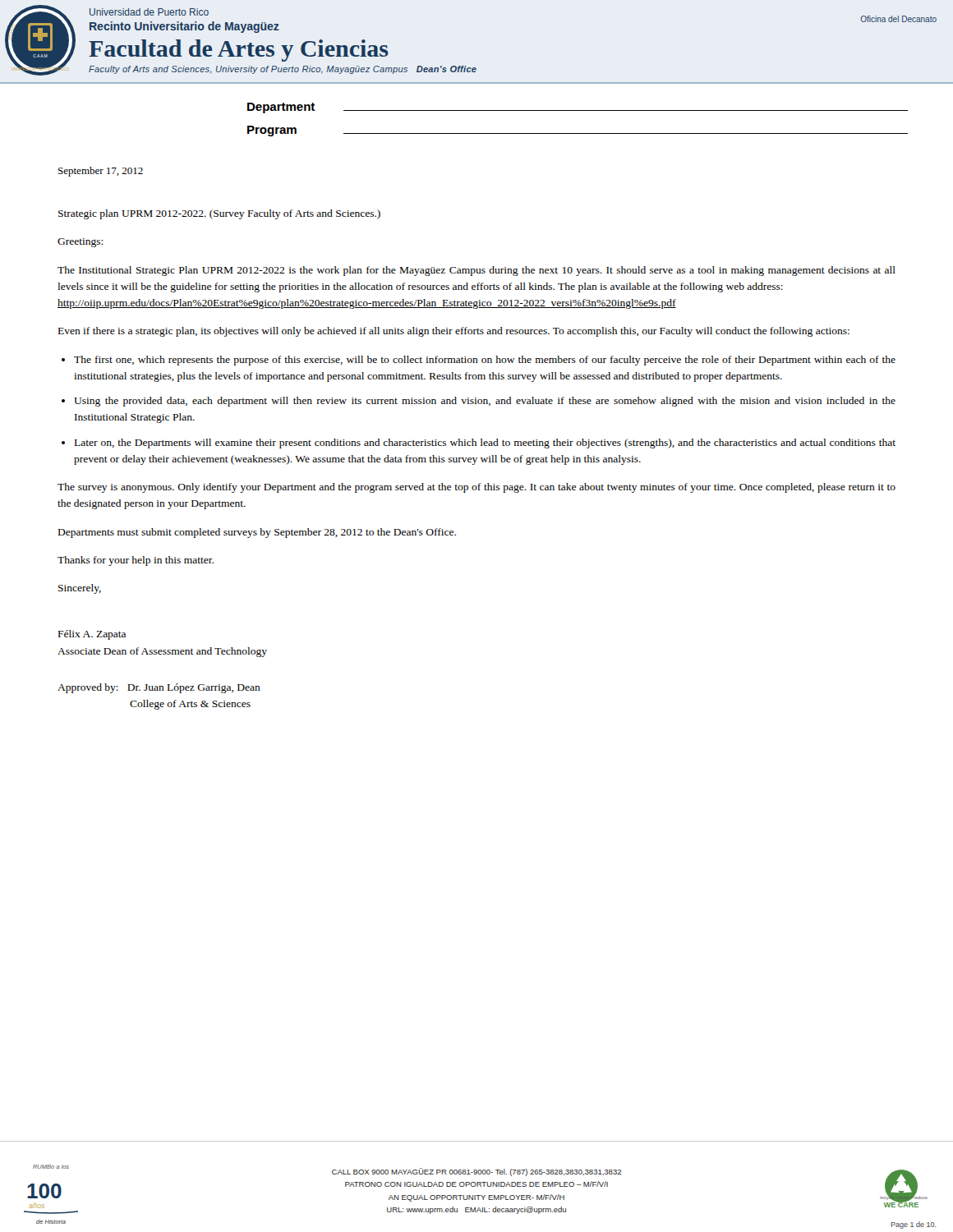
Task: Click the passage that begins "Even if there"
Action: [454, 331]
